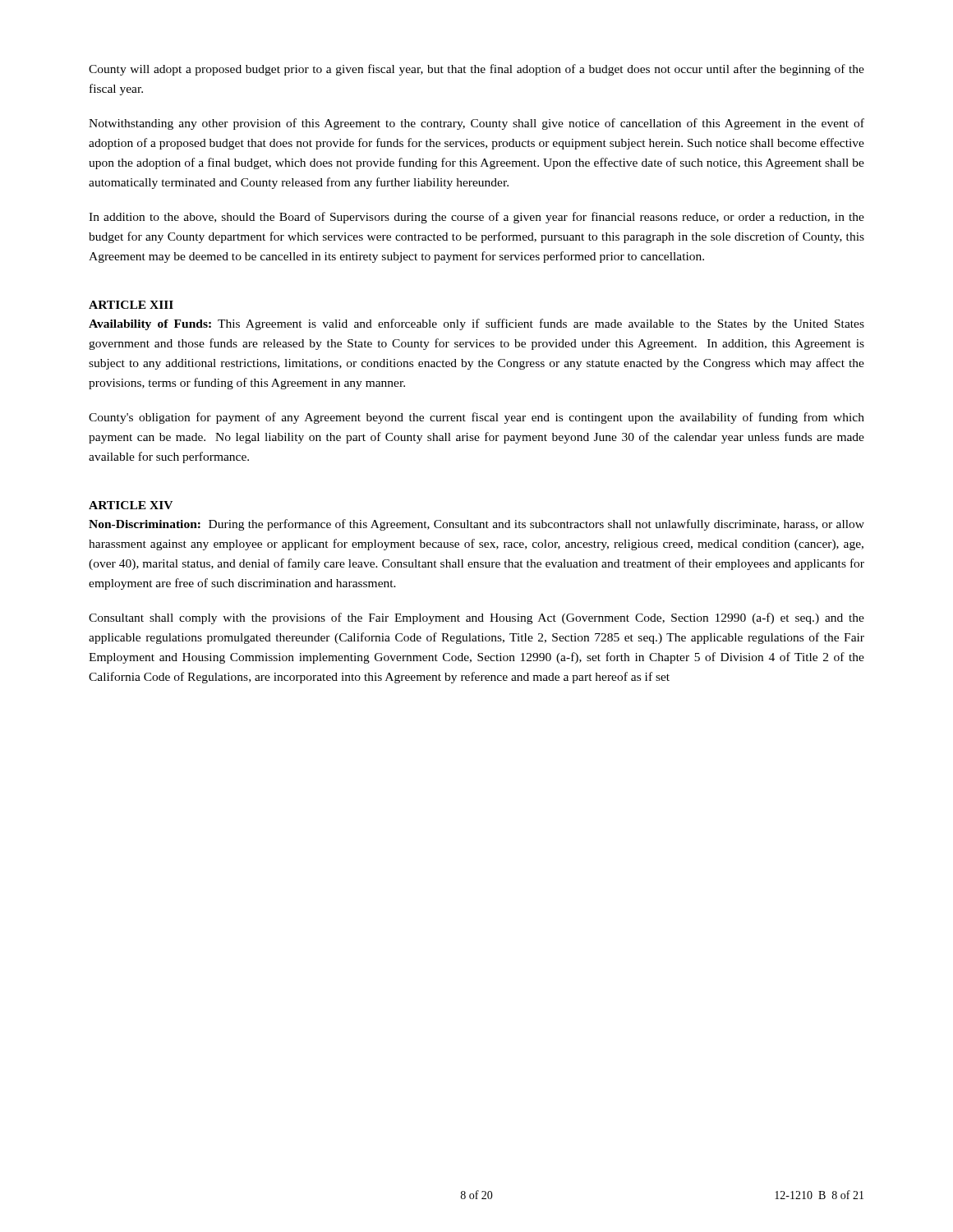Viewport: 953px width, 1232px height.
Task: Navigate to the element starting "ARTICLE XIV"
Action: point(131,505)
